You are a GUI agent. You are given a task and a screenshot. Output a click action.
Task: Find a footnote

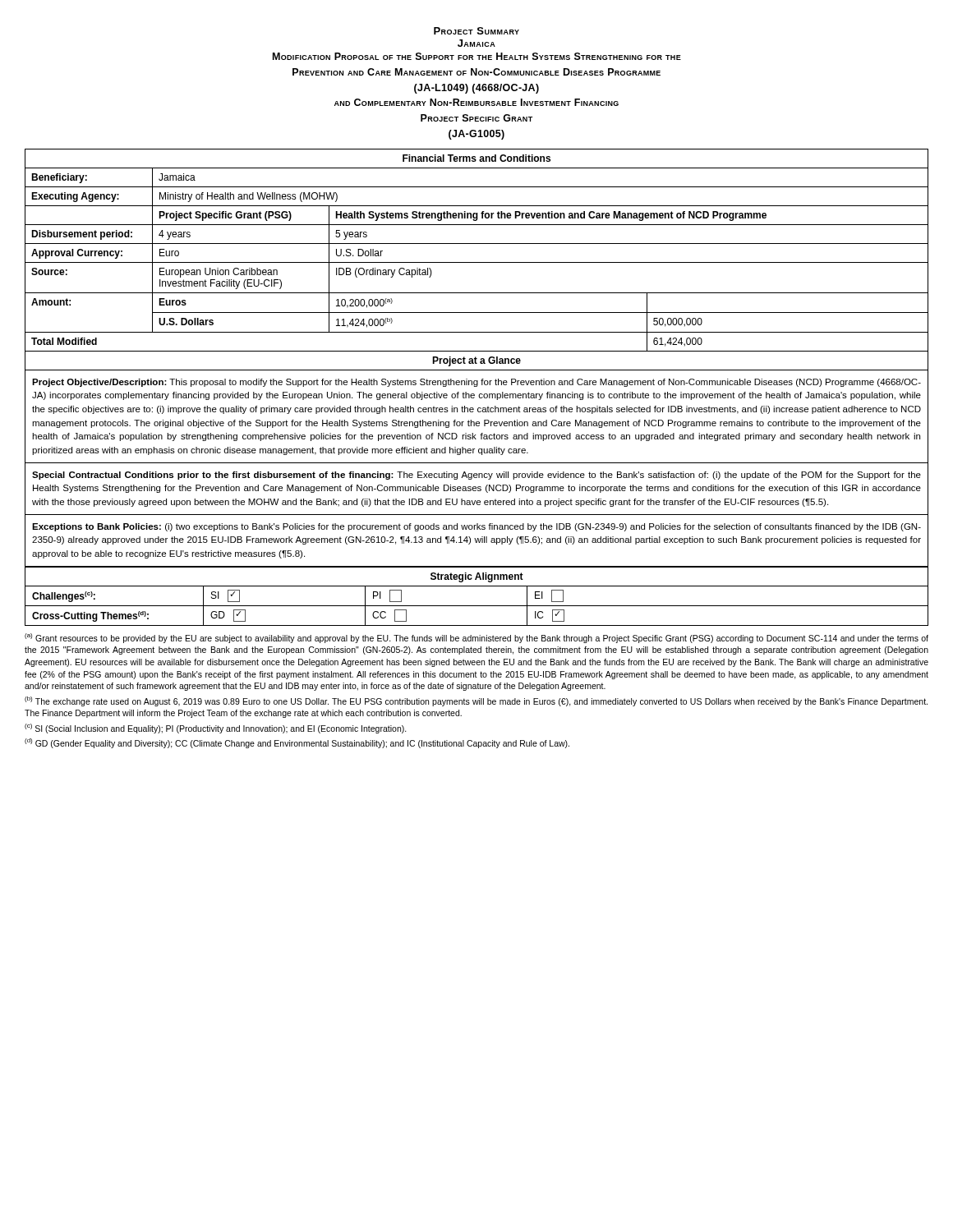click(476, 690)
